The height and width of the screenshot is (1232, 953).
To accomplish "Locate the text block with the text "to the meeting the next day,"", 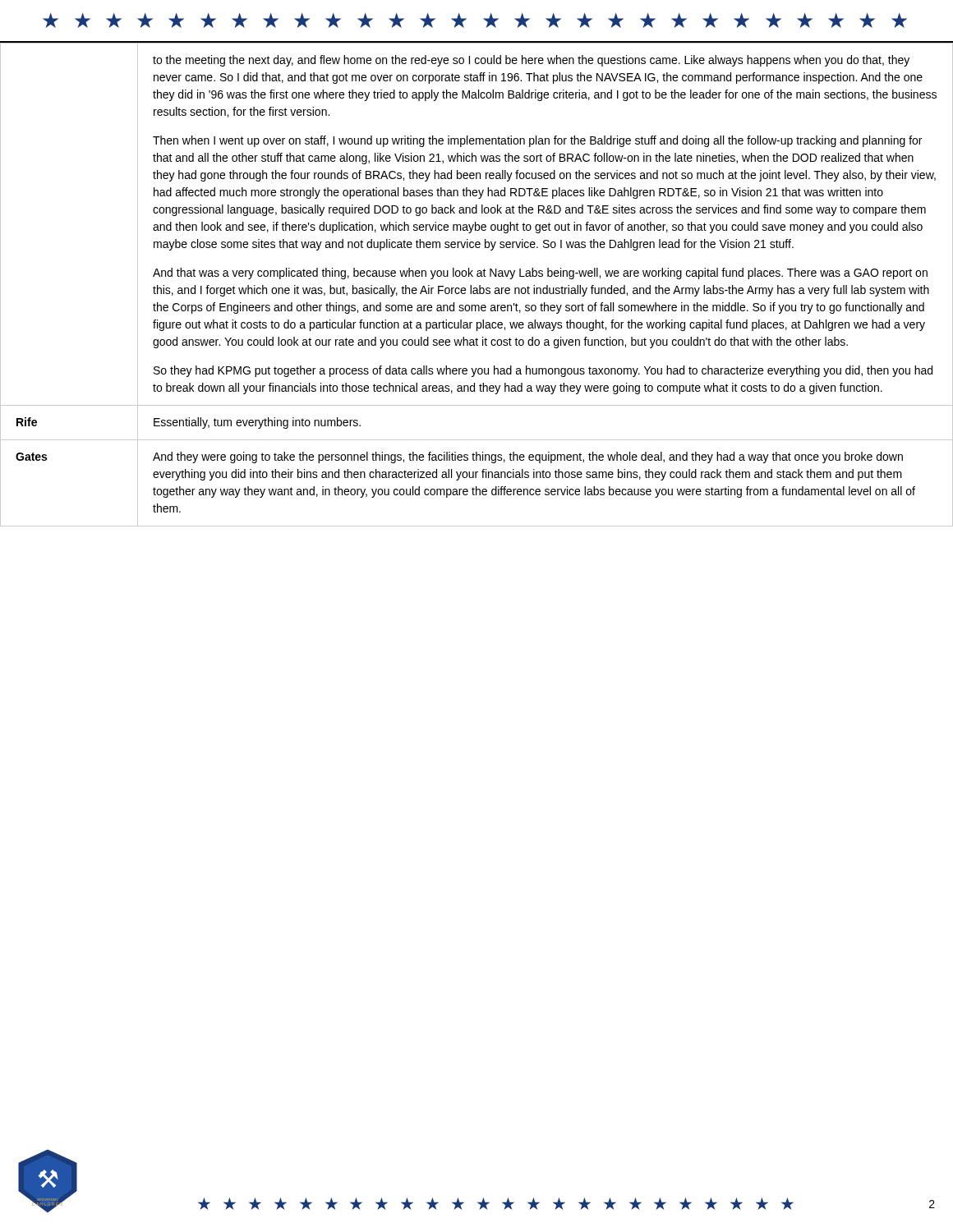I will pyautogui.click(x=545, y=224).
